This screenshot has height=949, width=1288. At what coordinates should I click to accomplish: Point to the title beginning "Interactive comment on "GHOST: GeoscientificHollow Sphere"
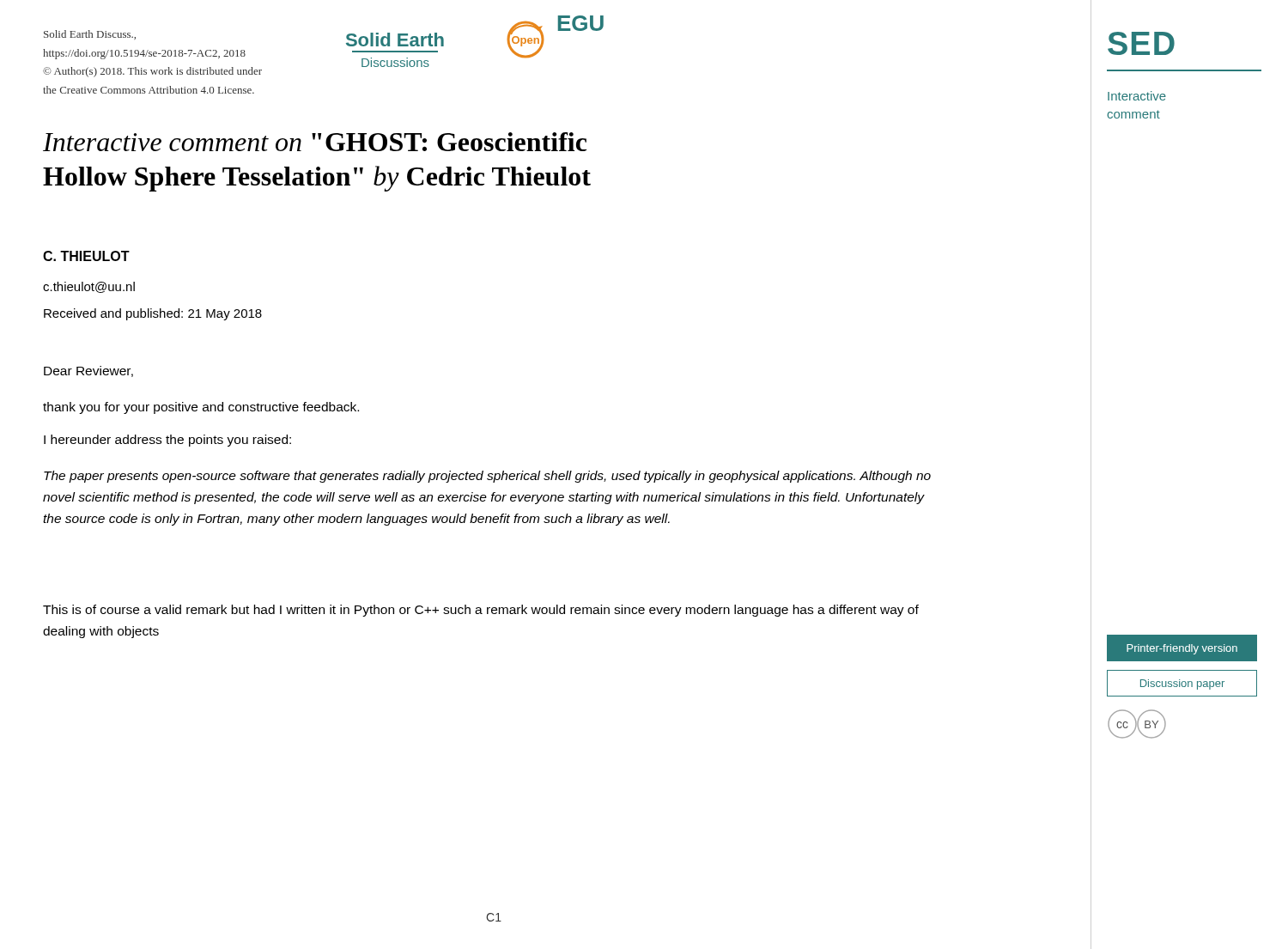coord(494,159)
